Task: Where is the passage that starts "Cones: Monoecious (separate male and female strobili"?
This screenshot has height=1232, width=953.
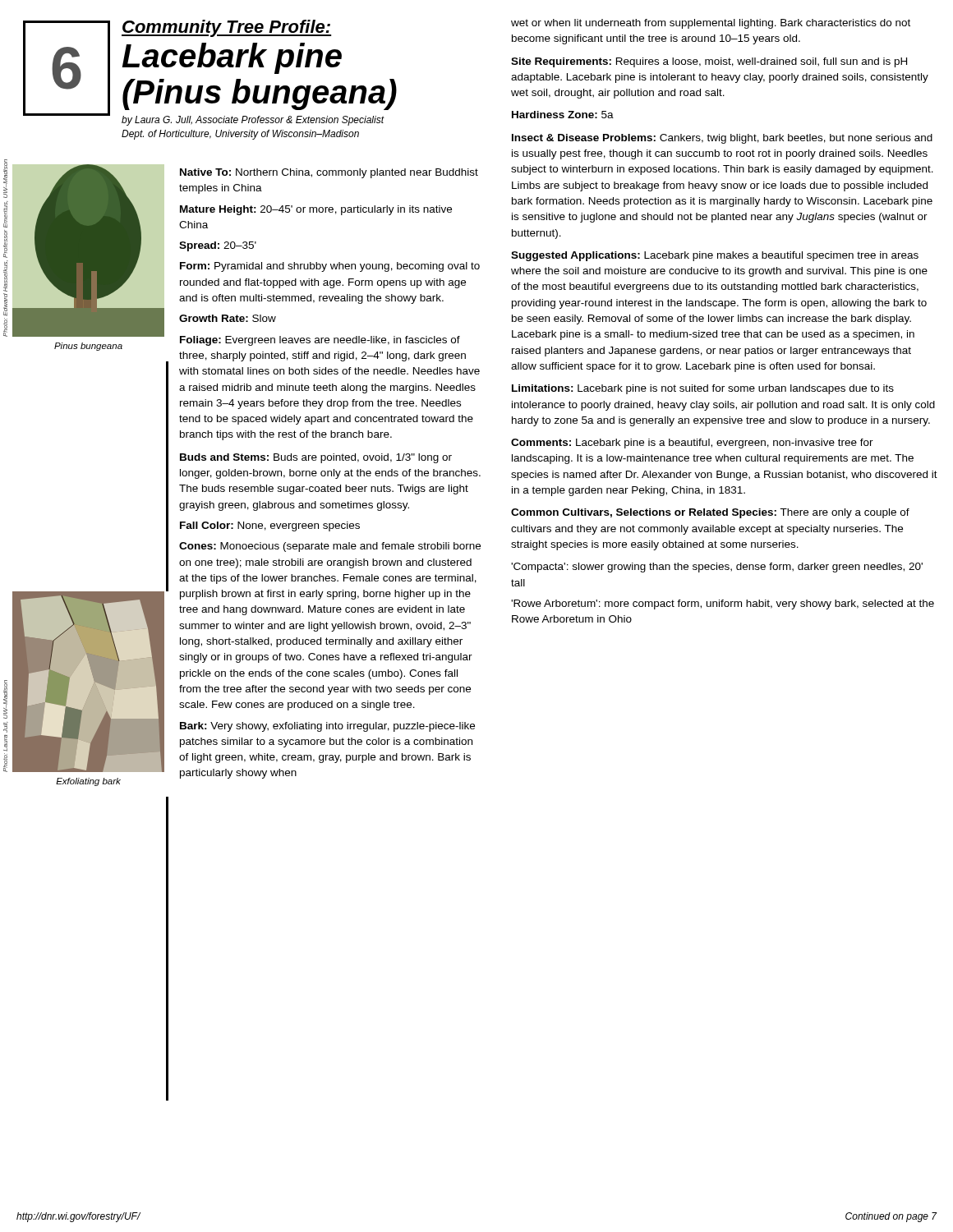Action: pos(330,625)
